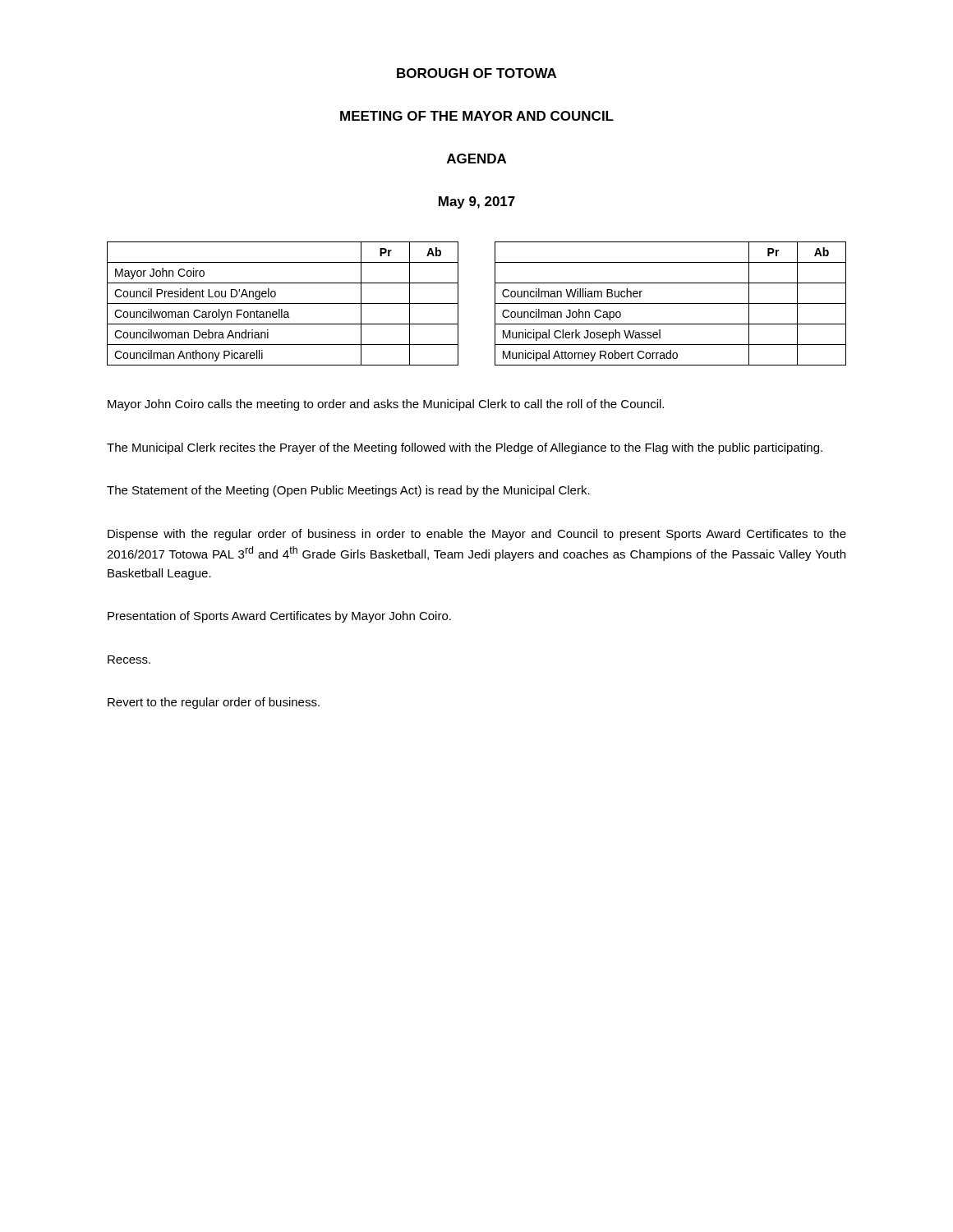Point to "BOROUGH OF TOTOWA"
The width and height of the screenshot is (953, 1232).
pyautogui.click(x=476, y=74)
